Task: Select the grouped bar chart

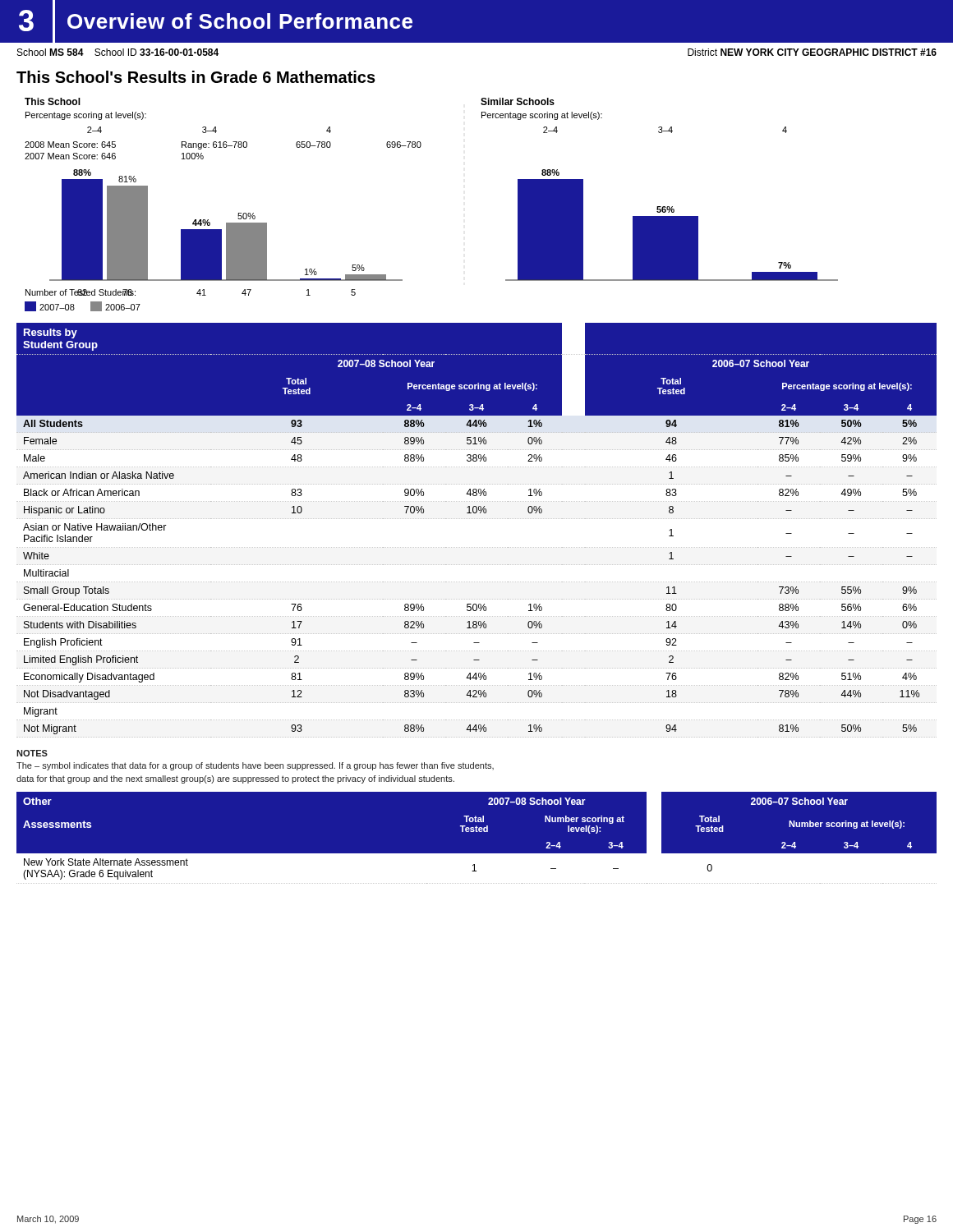Action: [476, 204]
